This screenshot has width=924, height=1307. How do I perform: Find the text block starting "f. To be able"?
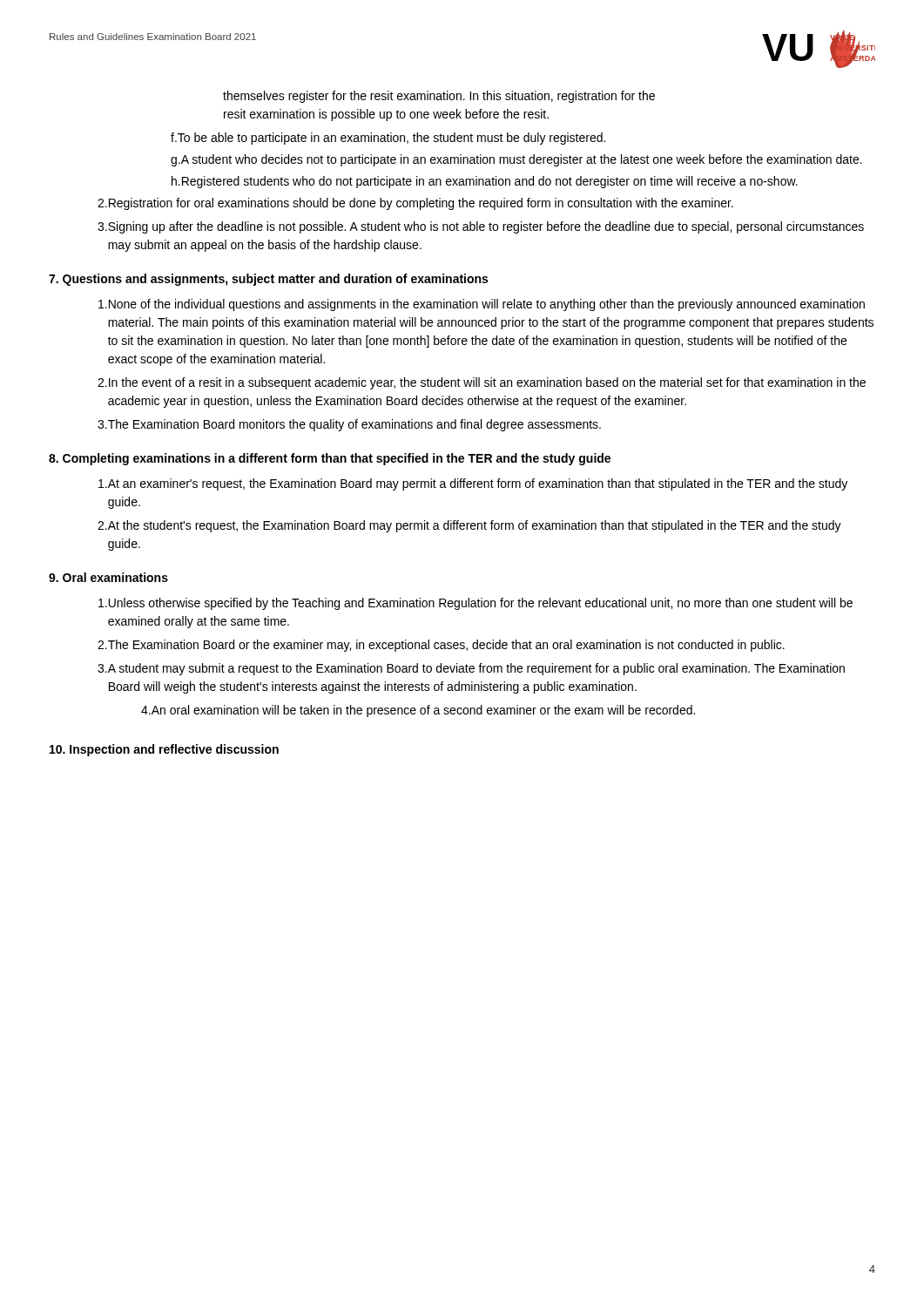pyautogui.click(x=462, y=138)
